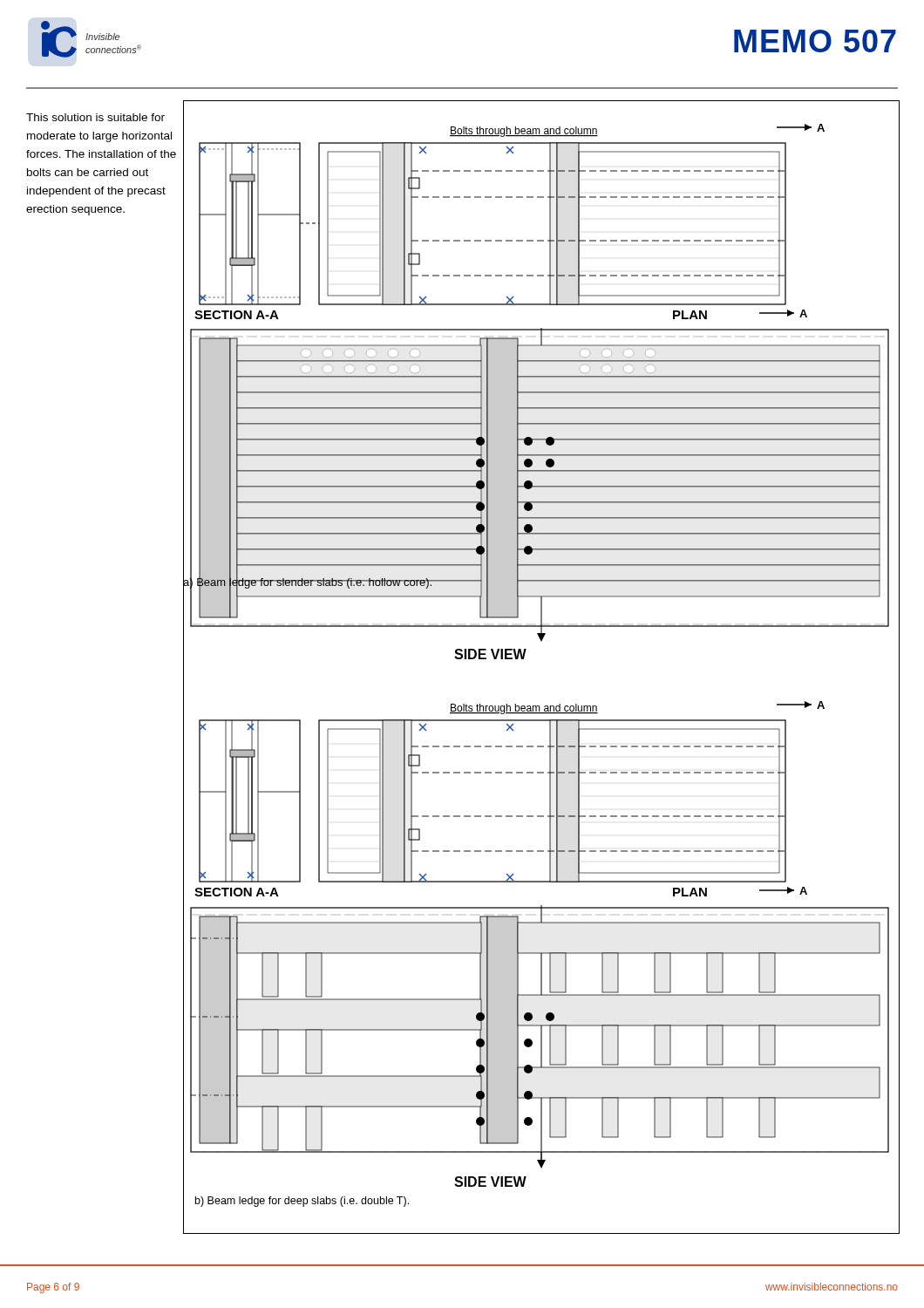924x1308 pixels.
Task: Select a engineering diagram
Action: coord(541,667)
